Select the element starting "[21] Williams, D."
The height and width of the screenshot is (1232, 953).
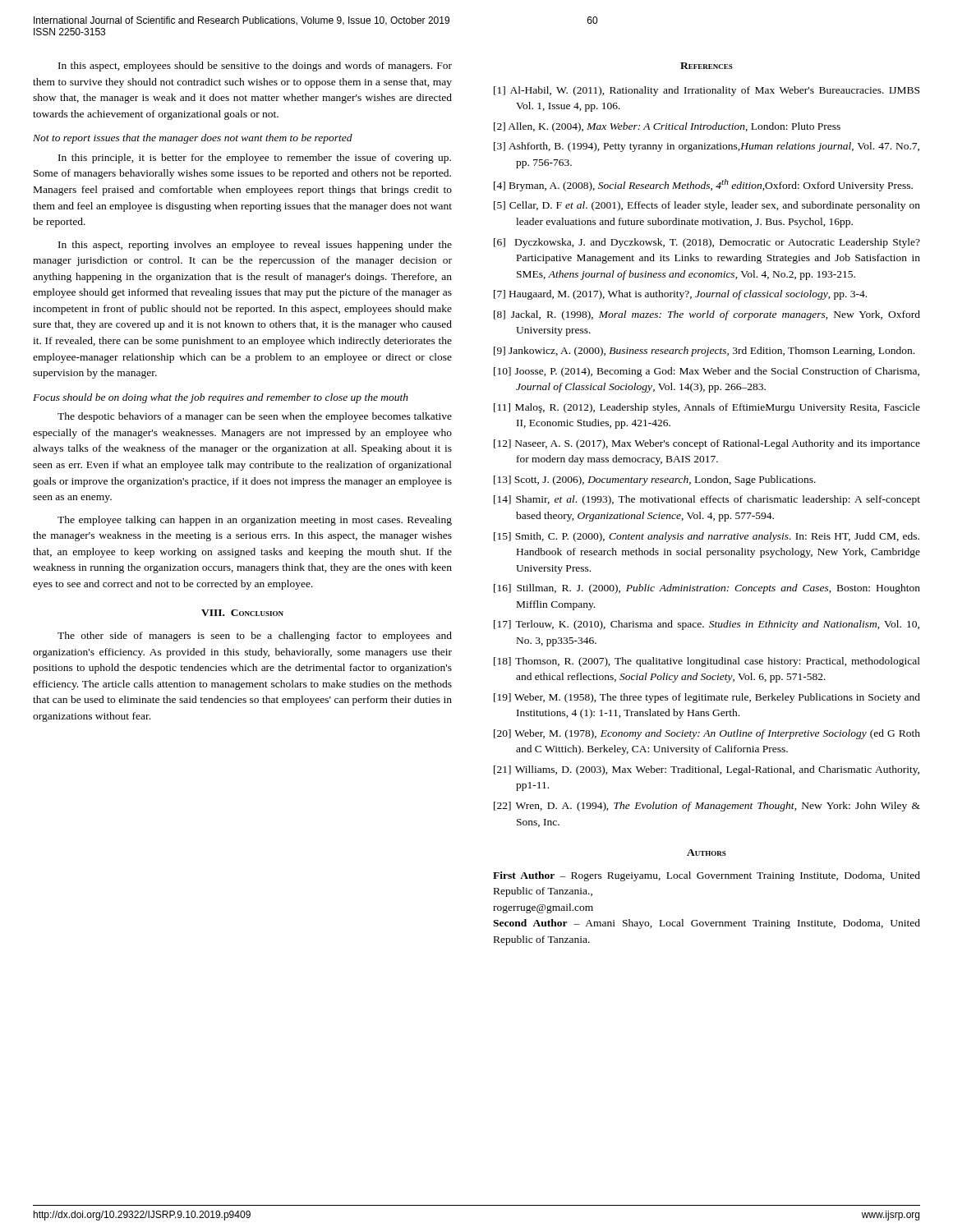[707, 777]
